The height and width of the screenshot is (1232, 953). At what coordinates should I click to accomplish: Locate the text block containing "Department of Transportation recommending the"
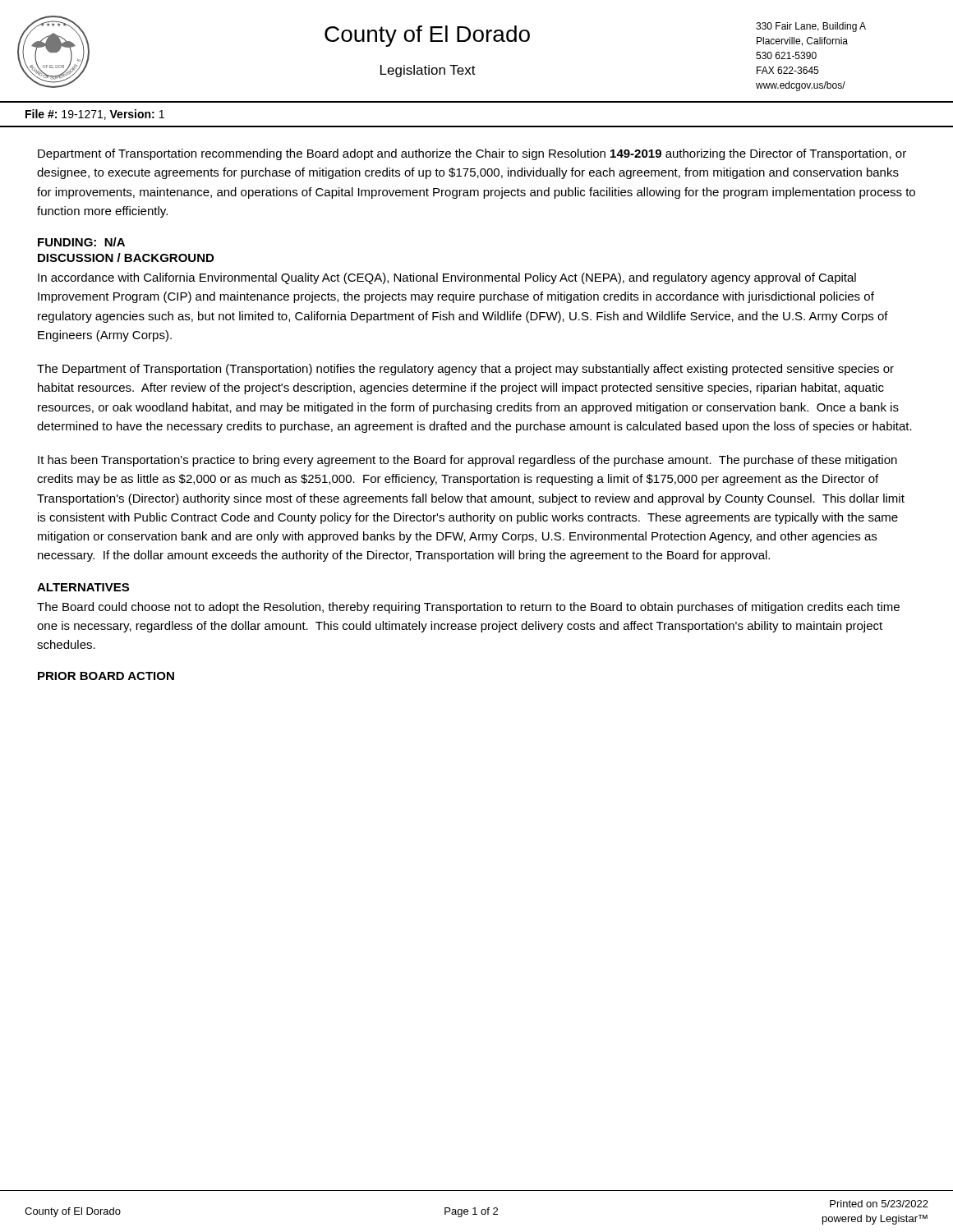point(476,182)
